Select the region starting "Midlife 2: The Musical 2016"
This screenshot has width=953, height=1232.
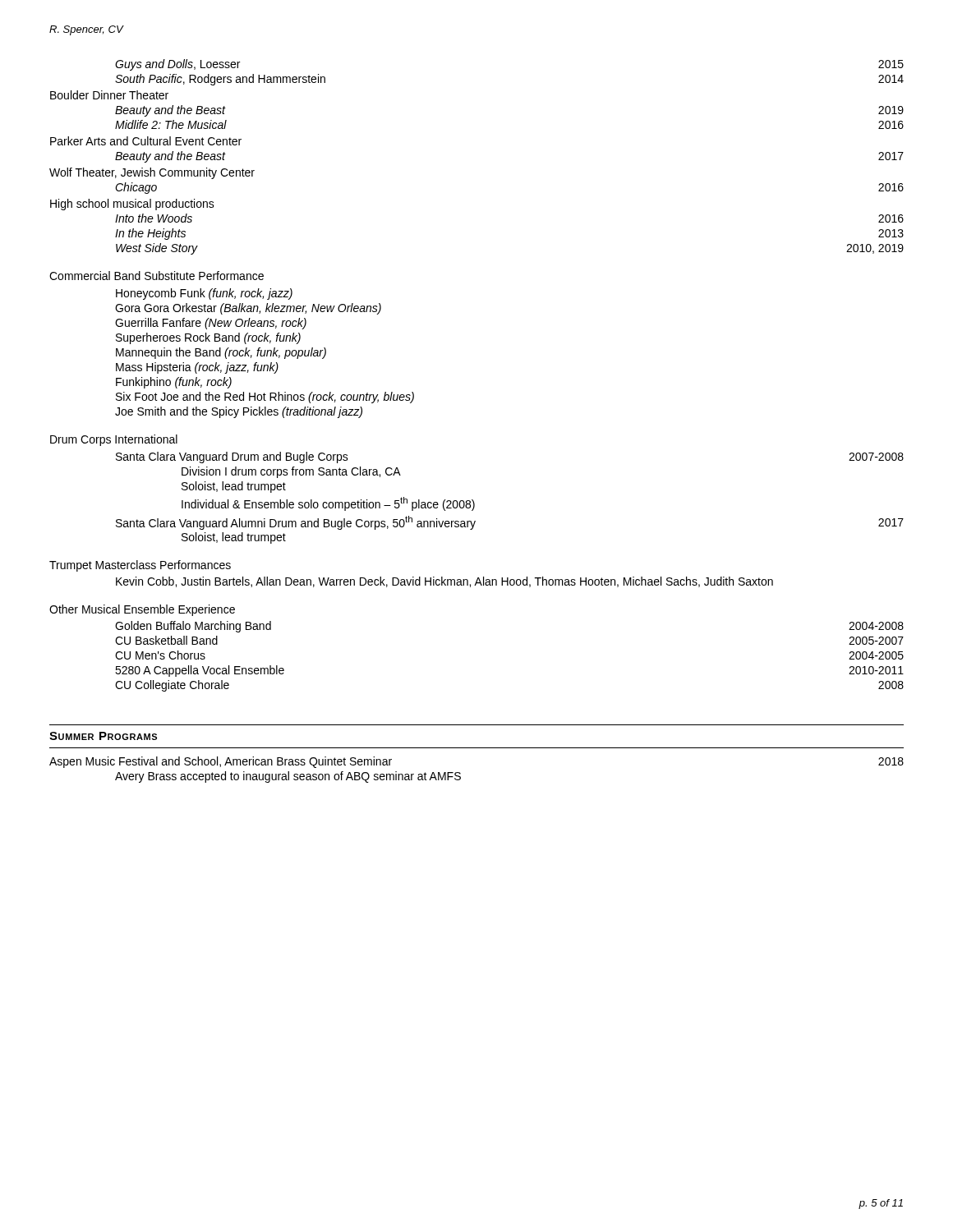pyautogui.click(x=175, y=124)
